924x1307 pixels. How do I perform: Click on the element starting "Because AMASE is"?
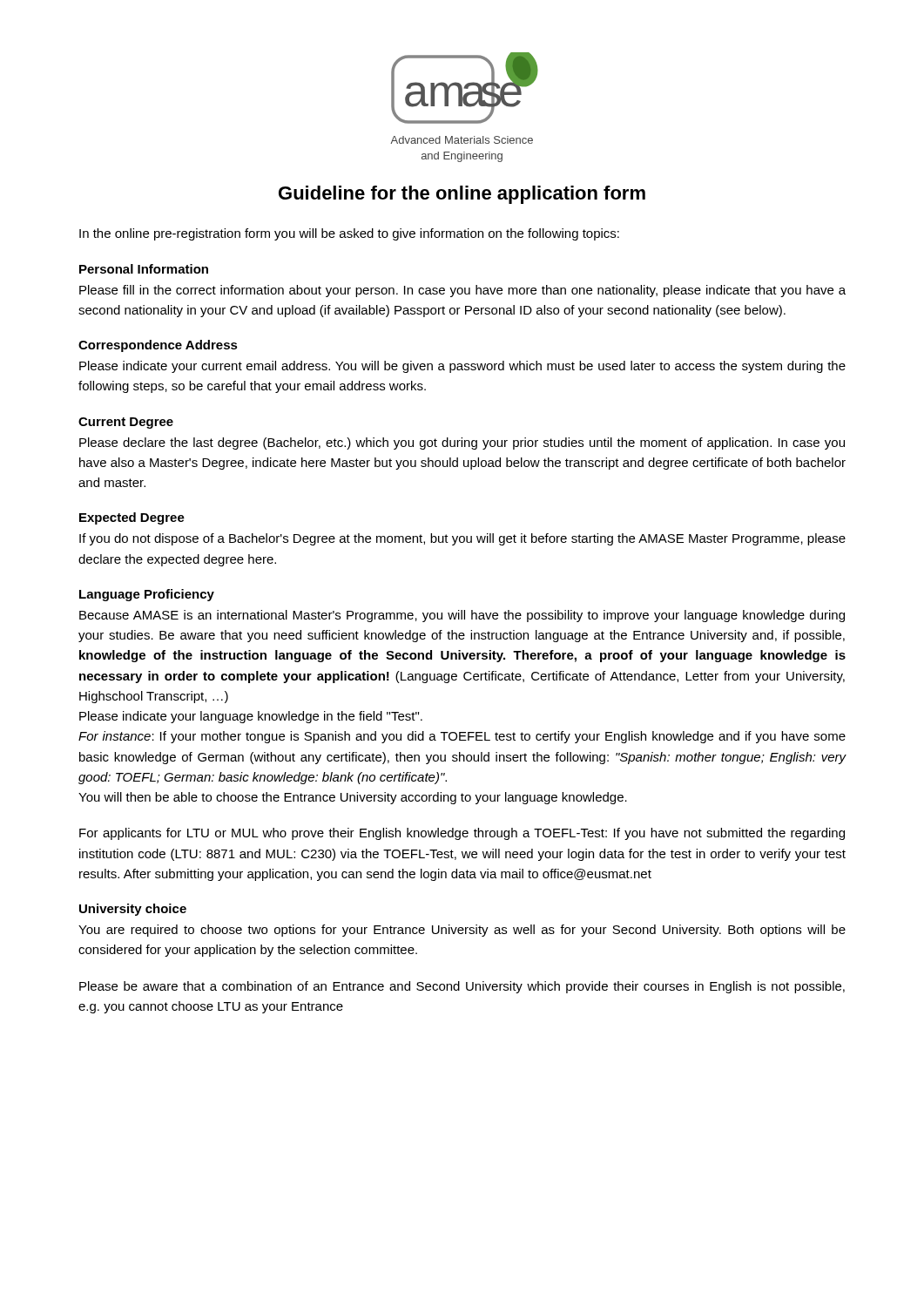(x=462, y=616)
